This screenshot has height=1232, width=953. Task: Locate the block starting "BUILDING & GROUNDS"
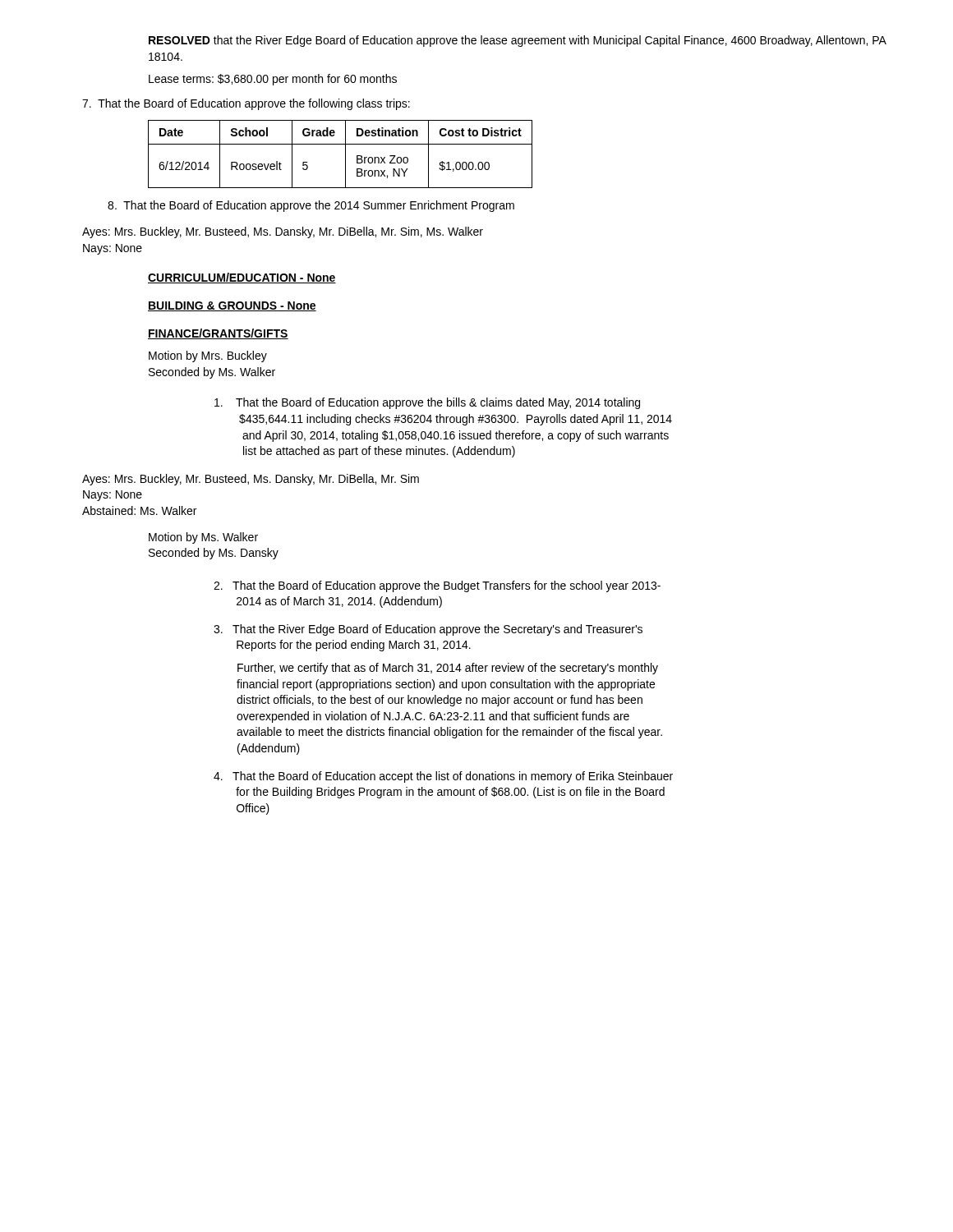pyautogui.click(x=232, y=306)
